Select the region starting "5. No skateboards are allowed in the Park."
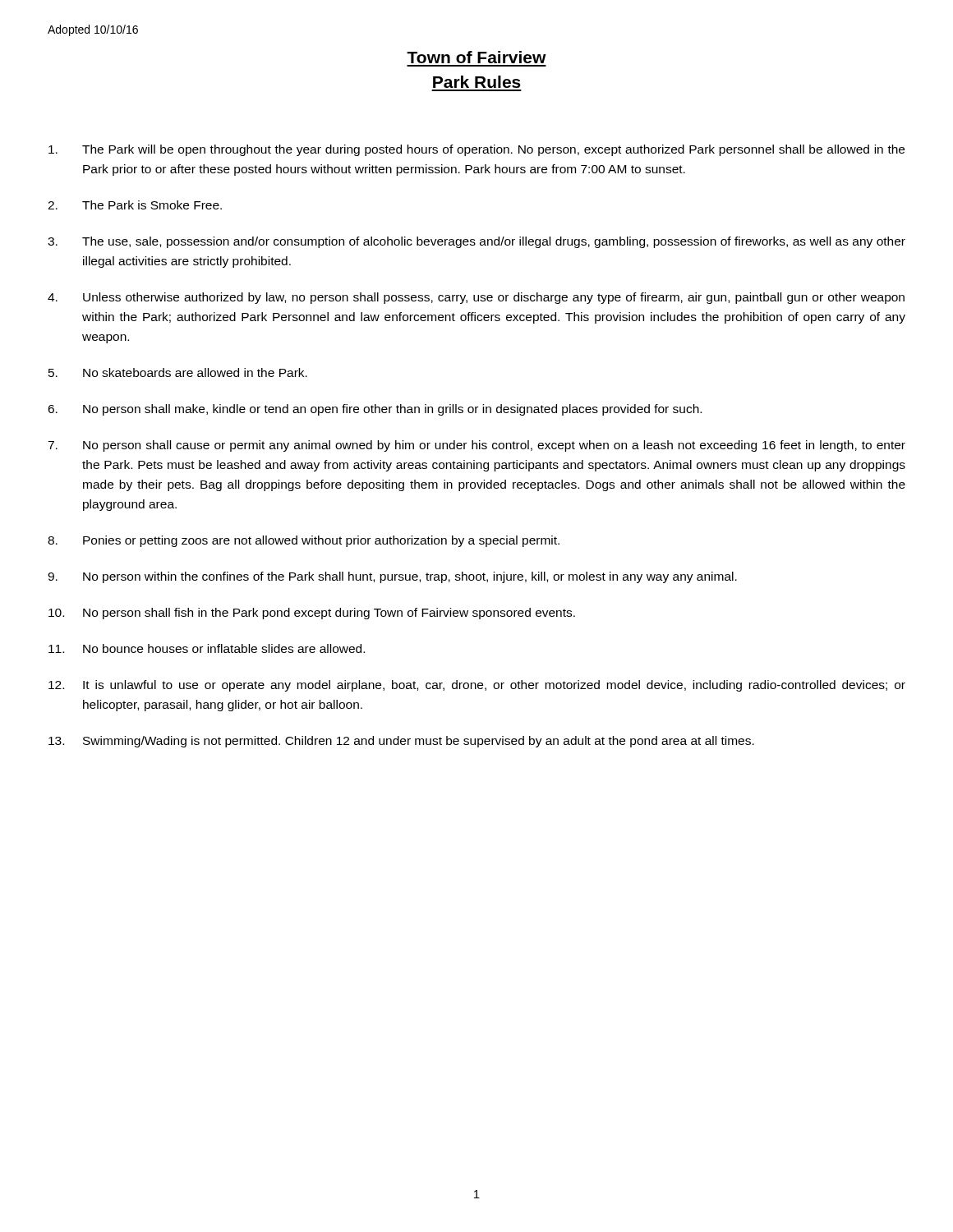The width and height of the screenshot is (953, 1232). (178, 372)
